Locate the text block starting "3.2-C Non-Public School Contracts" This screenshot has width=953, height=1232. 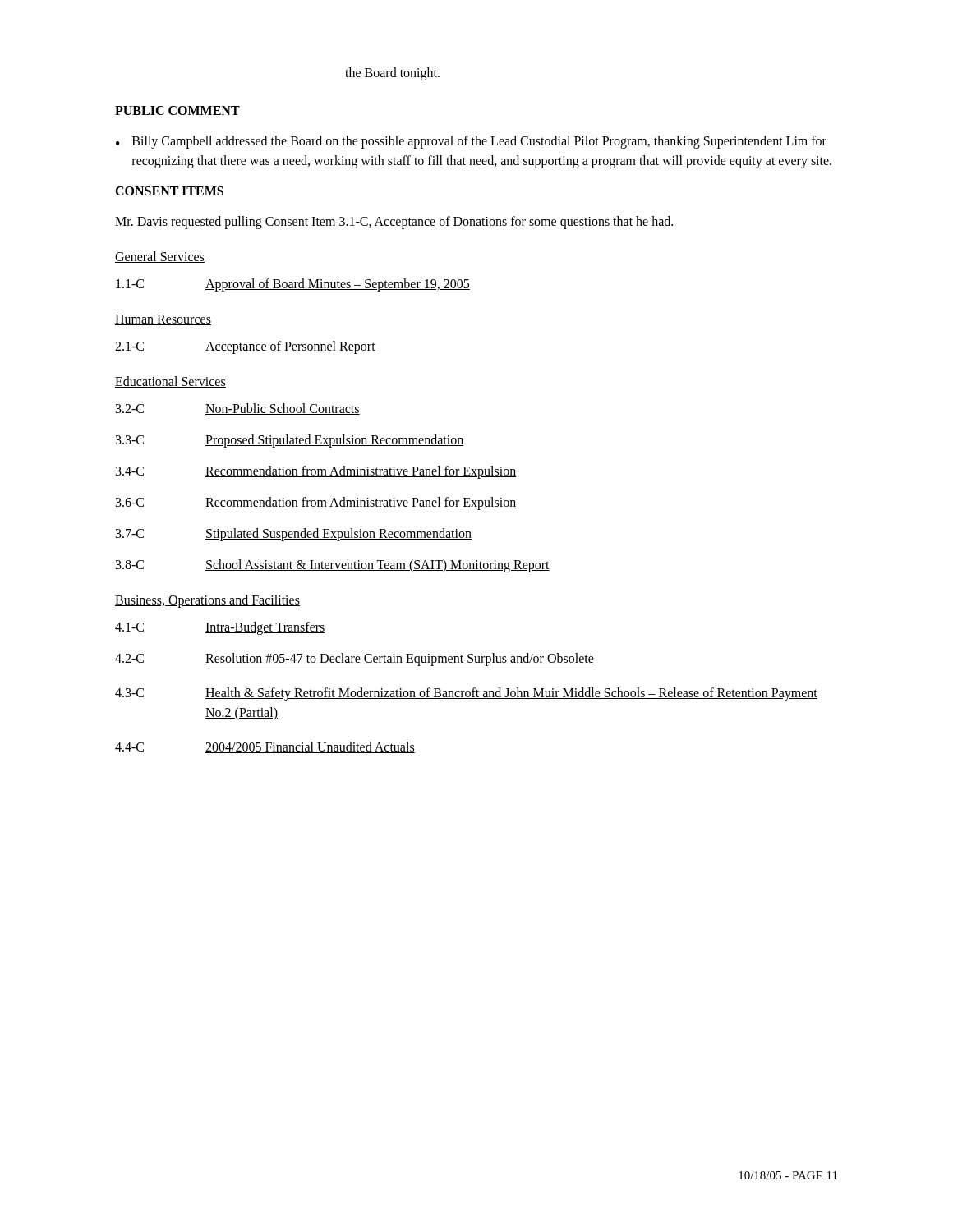click(238, 409)
